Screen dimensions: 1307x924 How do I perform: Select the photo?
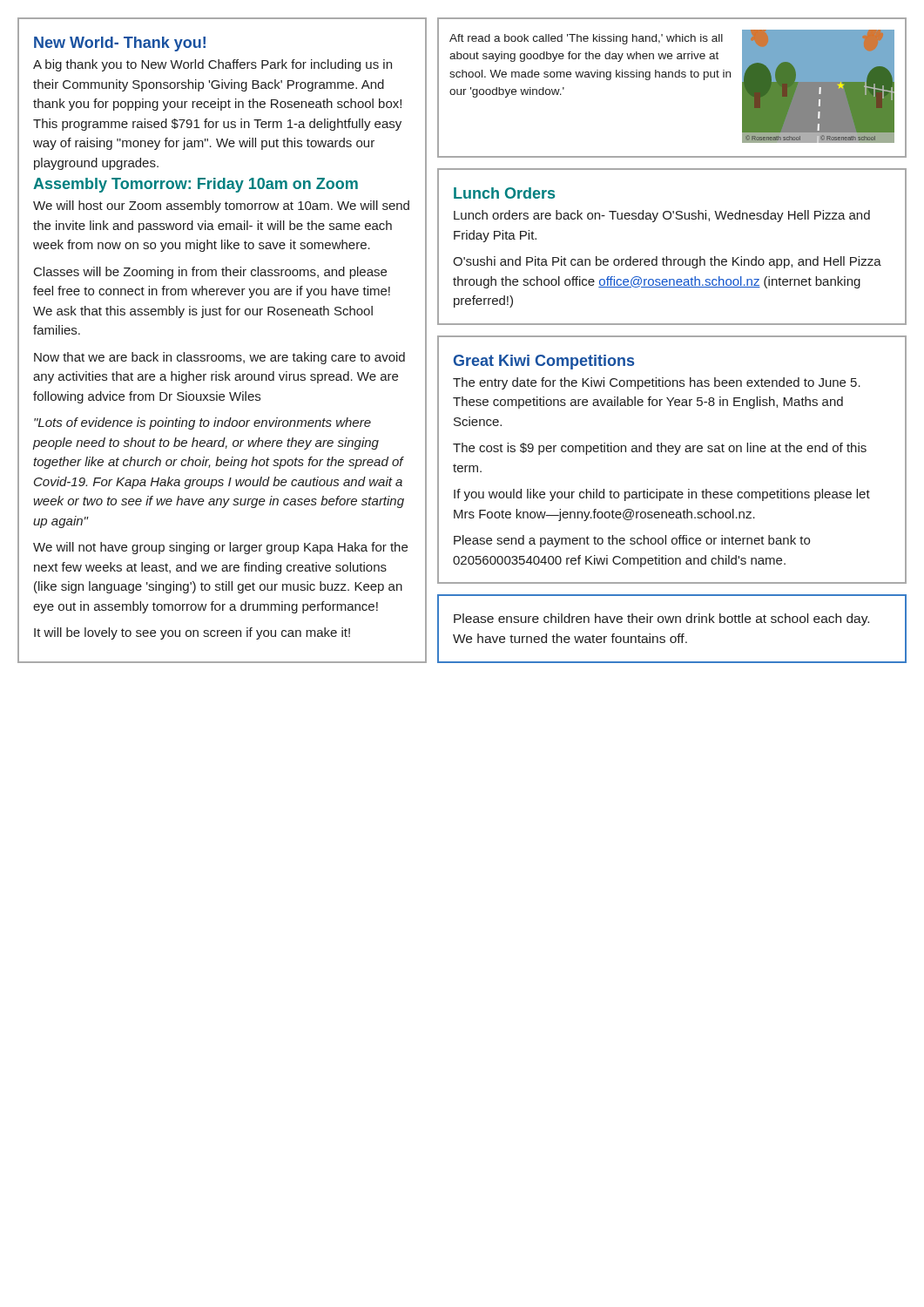pos(818,88)
